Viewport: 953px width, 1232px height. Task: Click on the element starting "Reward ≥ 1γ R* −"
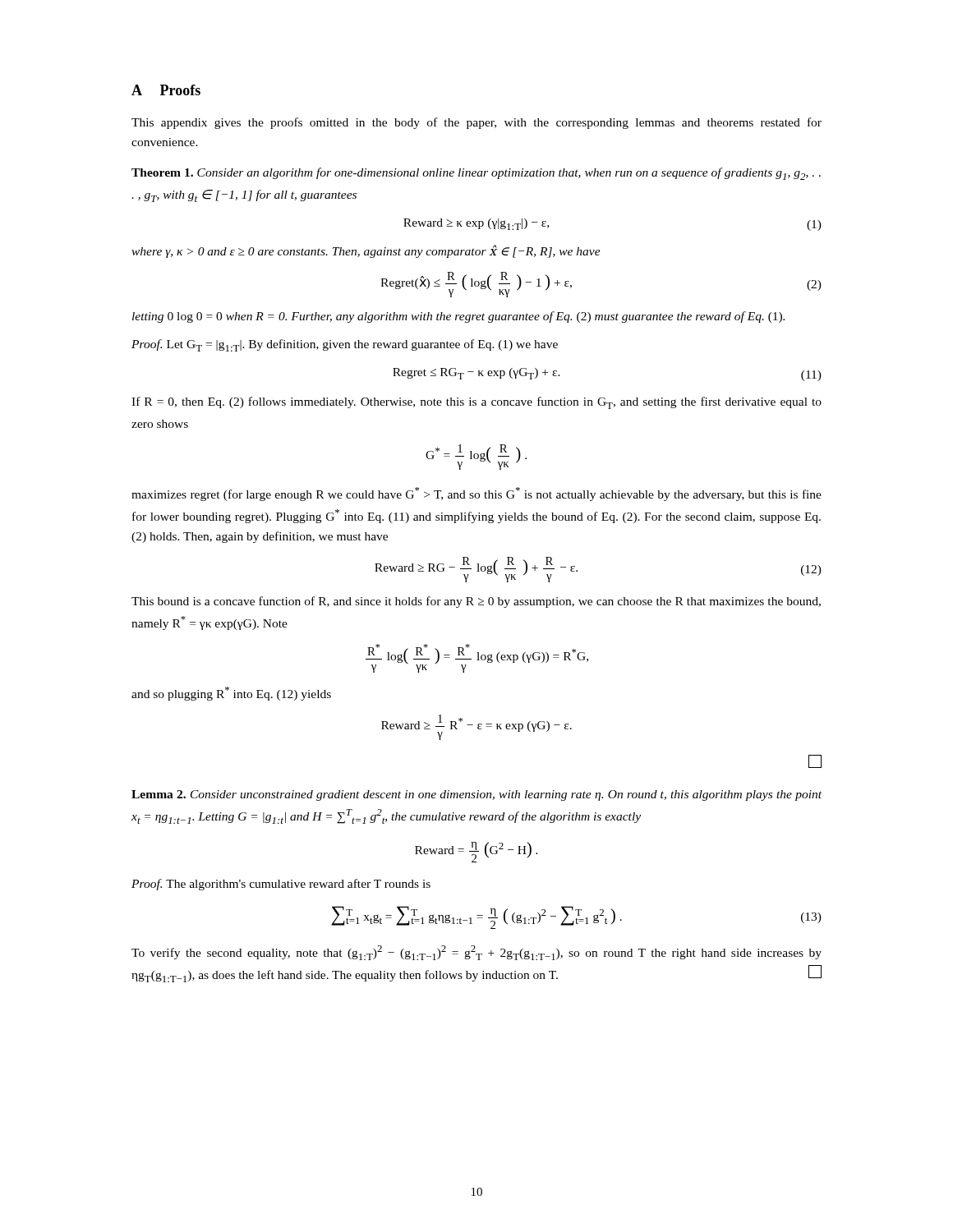pyautogui.click(x=476, y=727)
